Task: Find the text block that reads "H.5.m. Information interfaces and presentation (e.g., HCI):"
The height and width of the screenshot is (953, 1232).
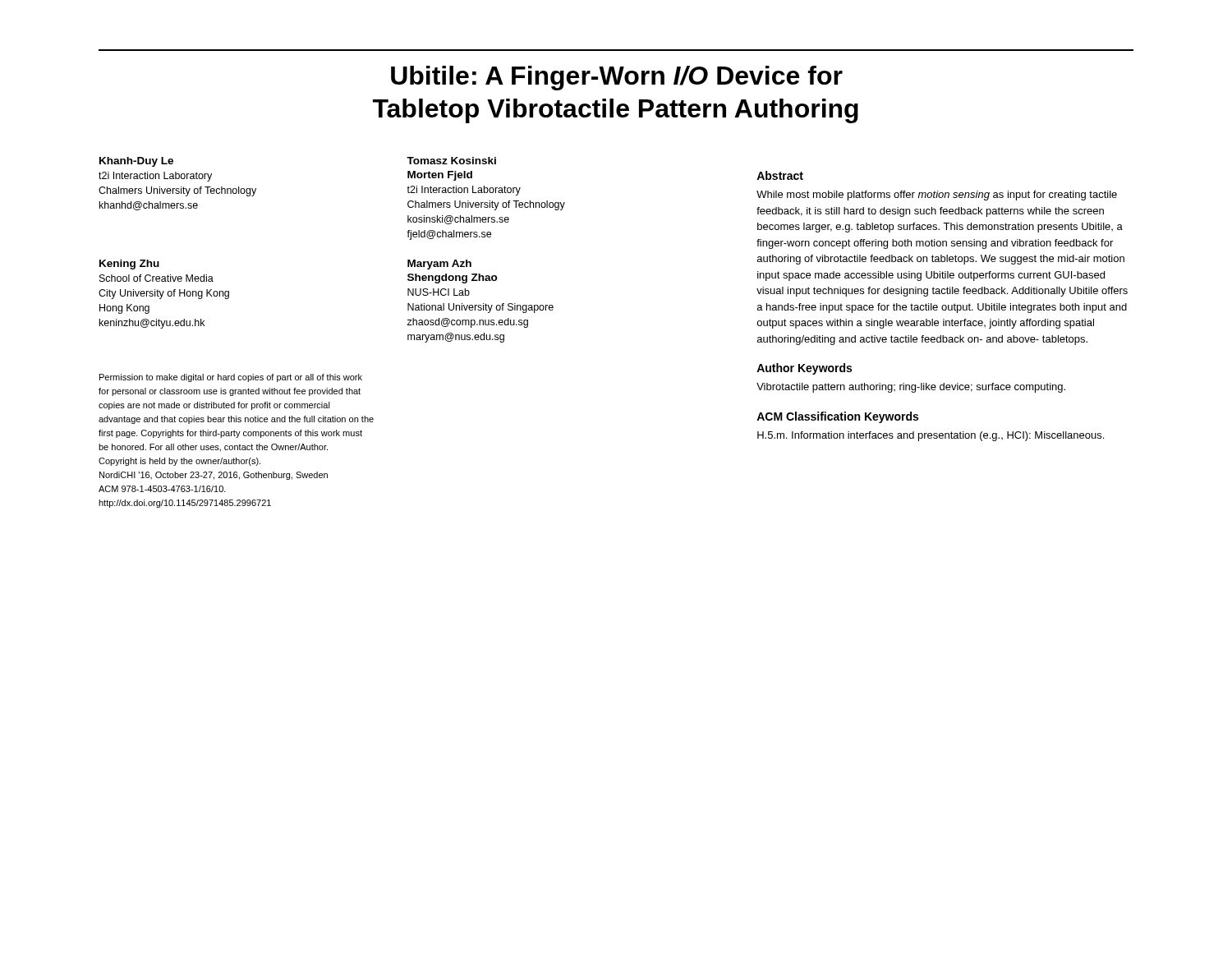Action: point(931,435)
